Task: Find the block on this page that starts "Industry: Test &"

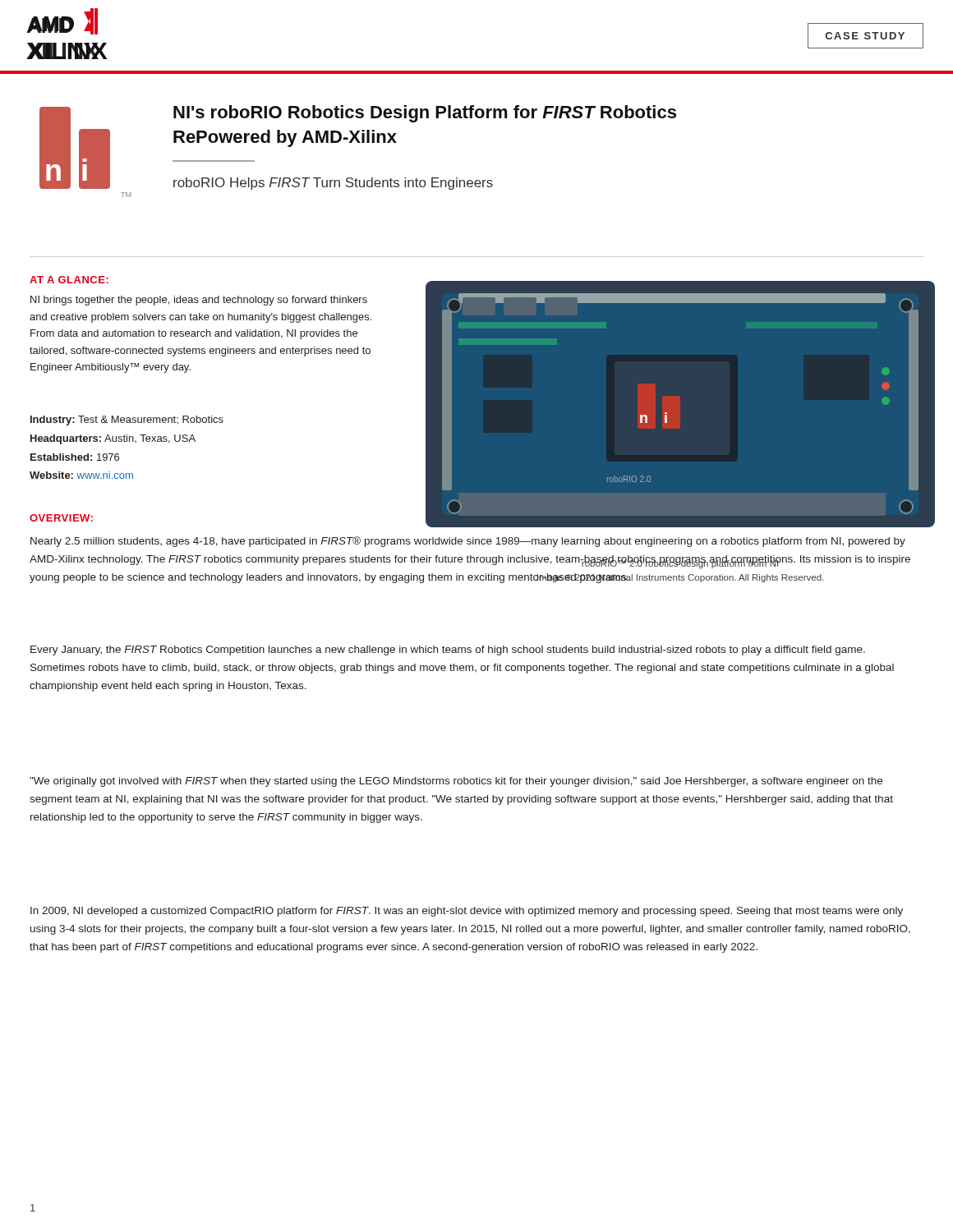Action: (202, 448)
